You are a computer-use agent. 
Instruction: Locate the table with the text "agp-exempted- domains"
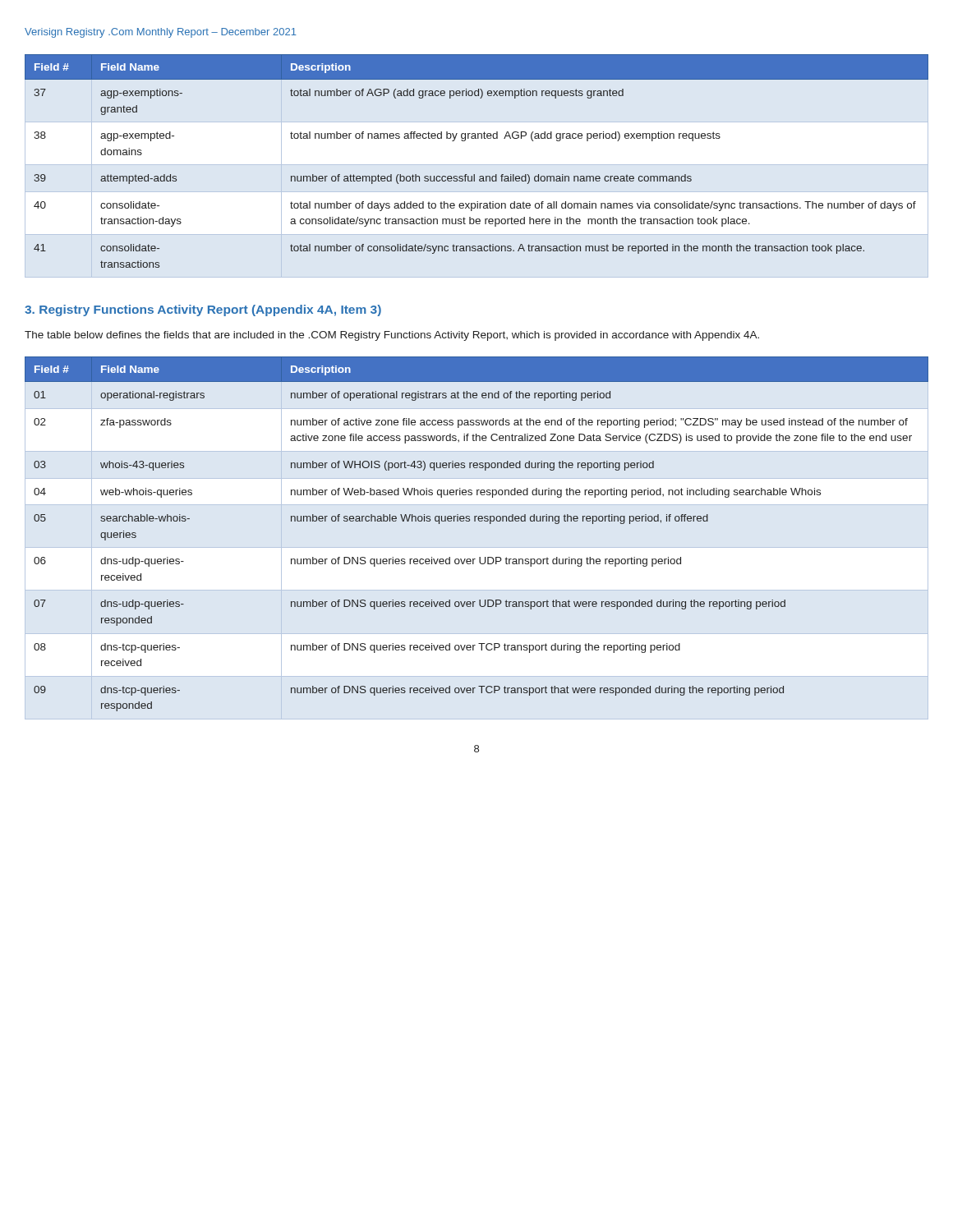(476, 166)
